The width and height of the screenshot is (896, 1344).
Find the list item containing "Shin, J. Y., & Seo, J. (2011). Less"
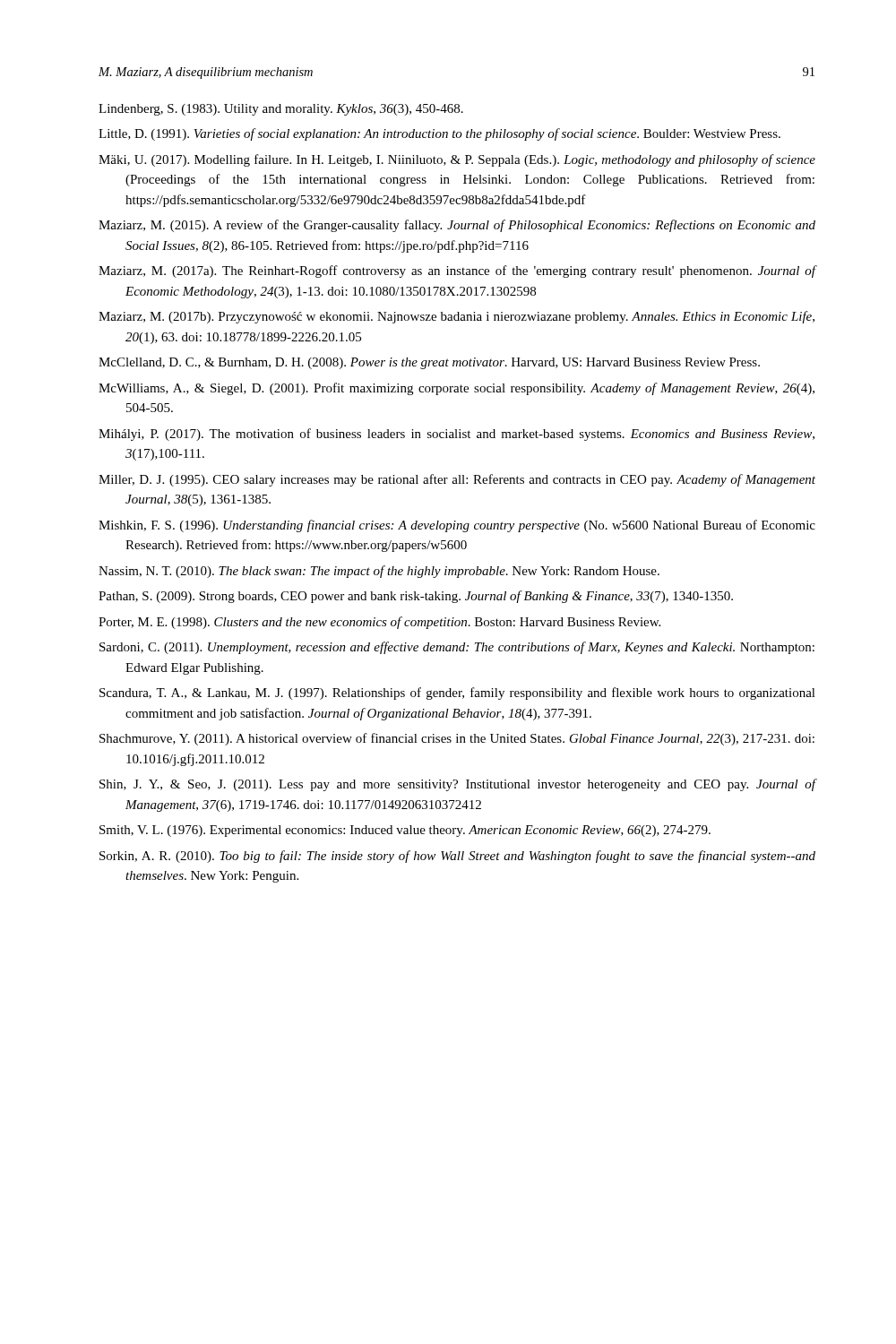[x=457, y=794]
